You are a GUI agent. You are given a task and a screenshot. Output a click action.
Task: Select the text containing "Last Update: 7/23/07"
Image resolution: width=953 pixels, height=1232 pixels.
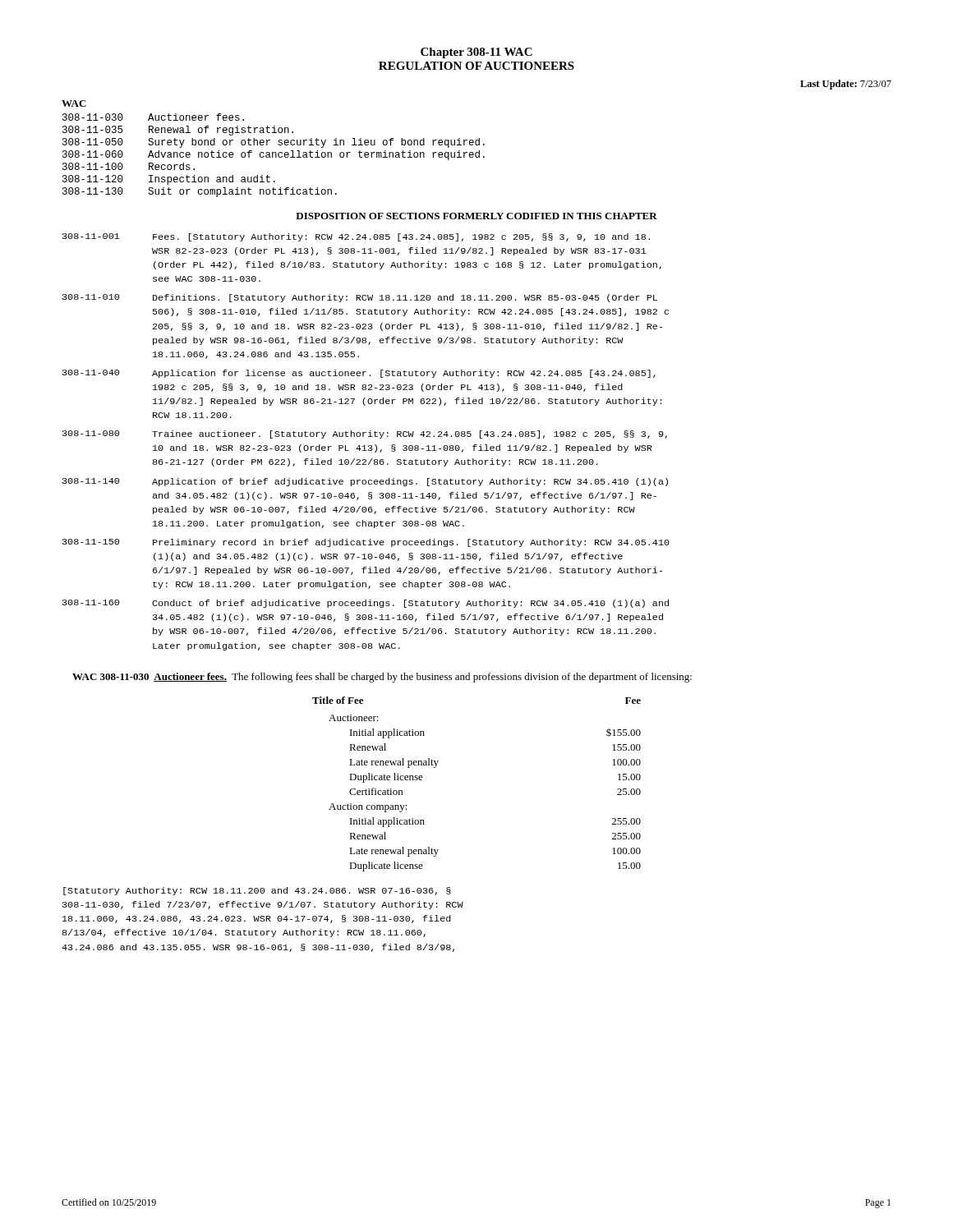[846, 84]
